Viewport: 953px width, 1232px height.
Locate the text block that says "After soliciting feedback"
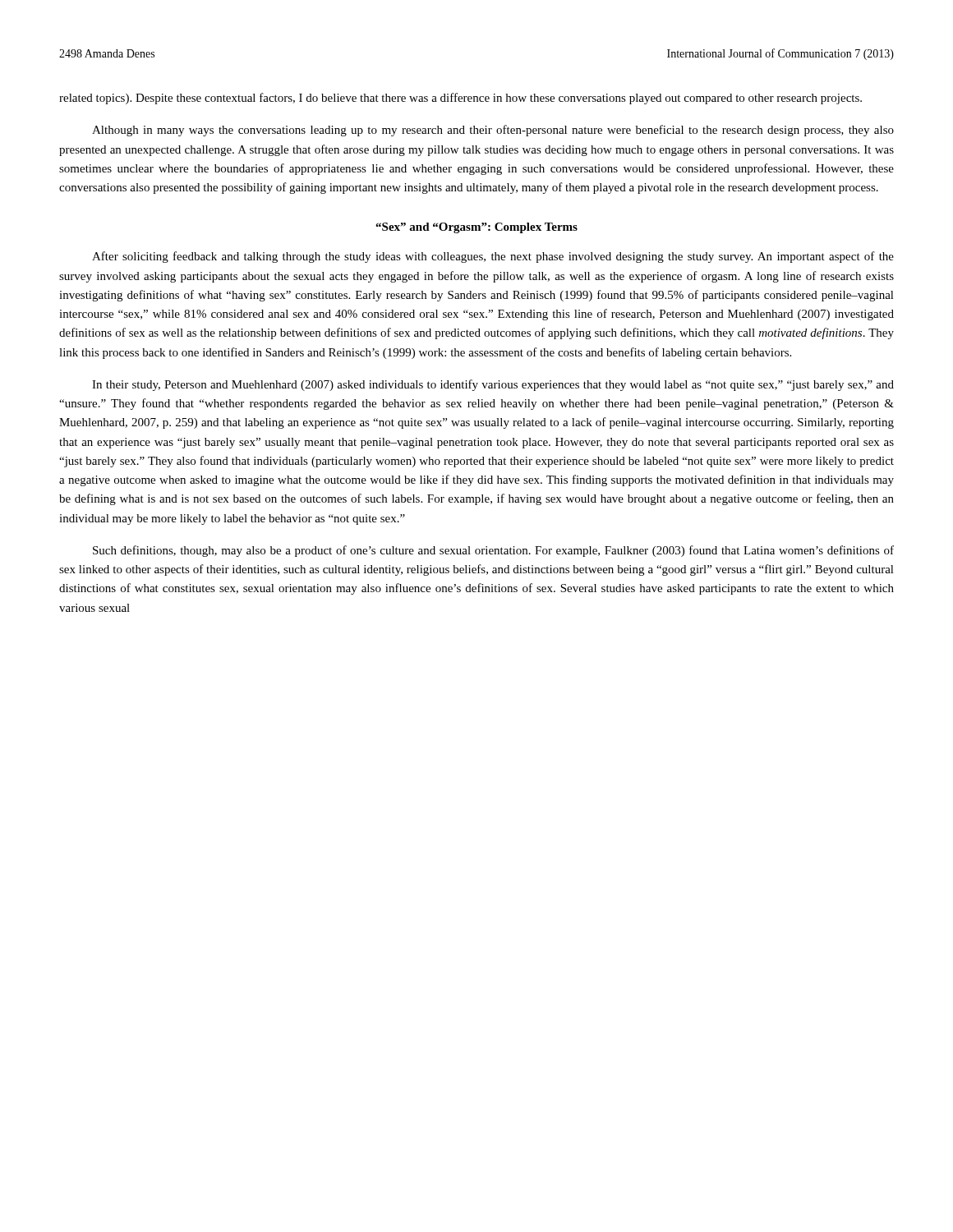(x=476, y=304)
